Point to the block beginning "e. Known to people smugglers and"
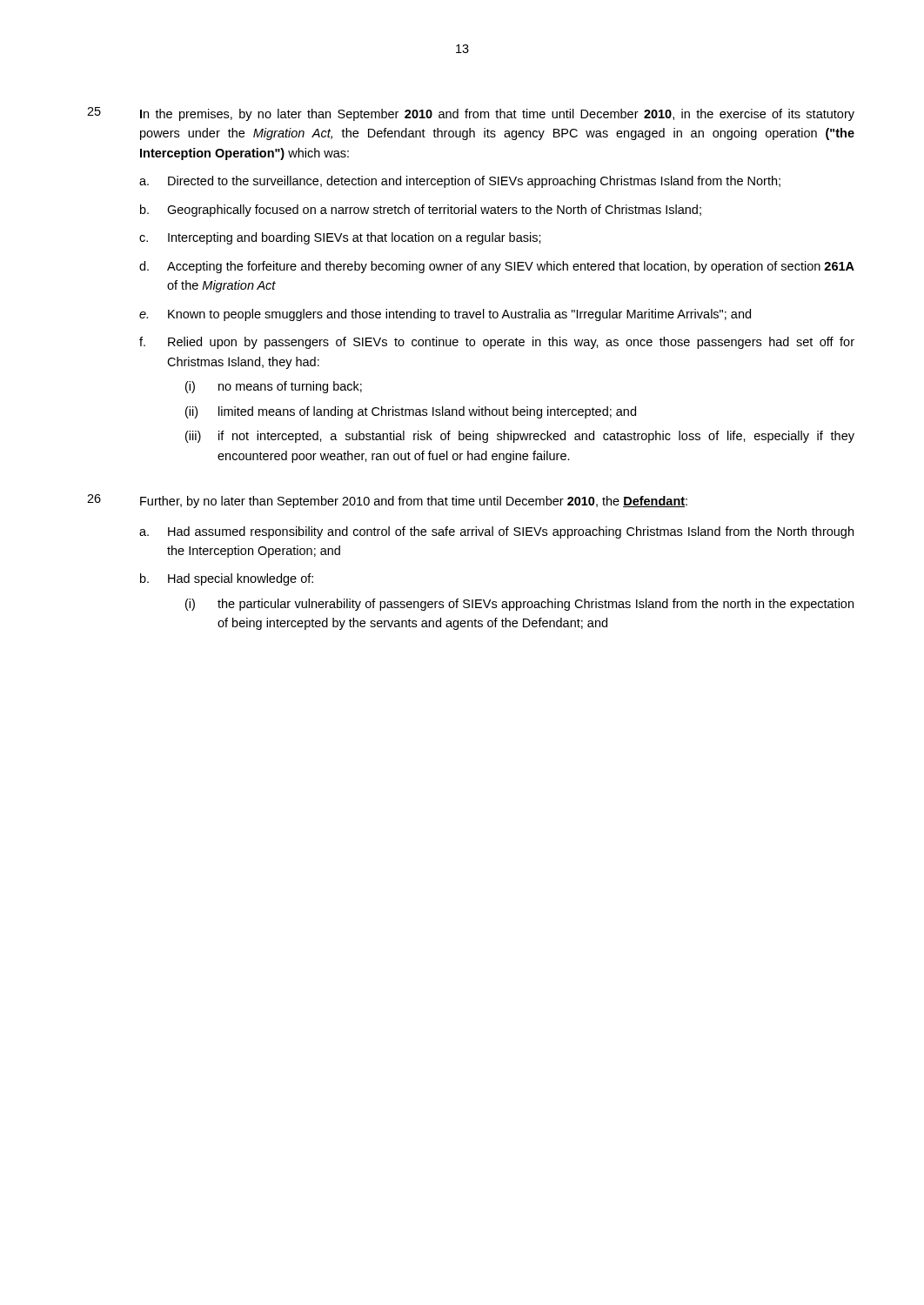Screen dimensions: 1305x924 (x=497, y=314)
